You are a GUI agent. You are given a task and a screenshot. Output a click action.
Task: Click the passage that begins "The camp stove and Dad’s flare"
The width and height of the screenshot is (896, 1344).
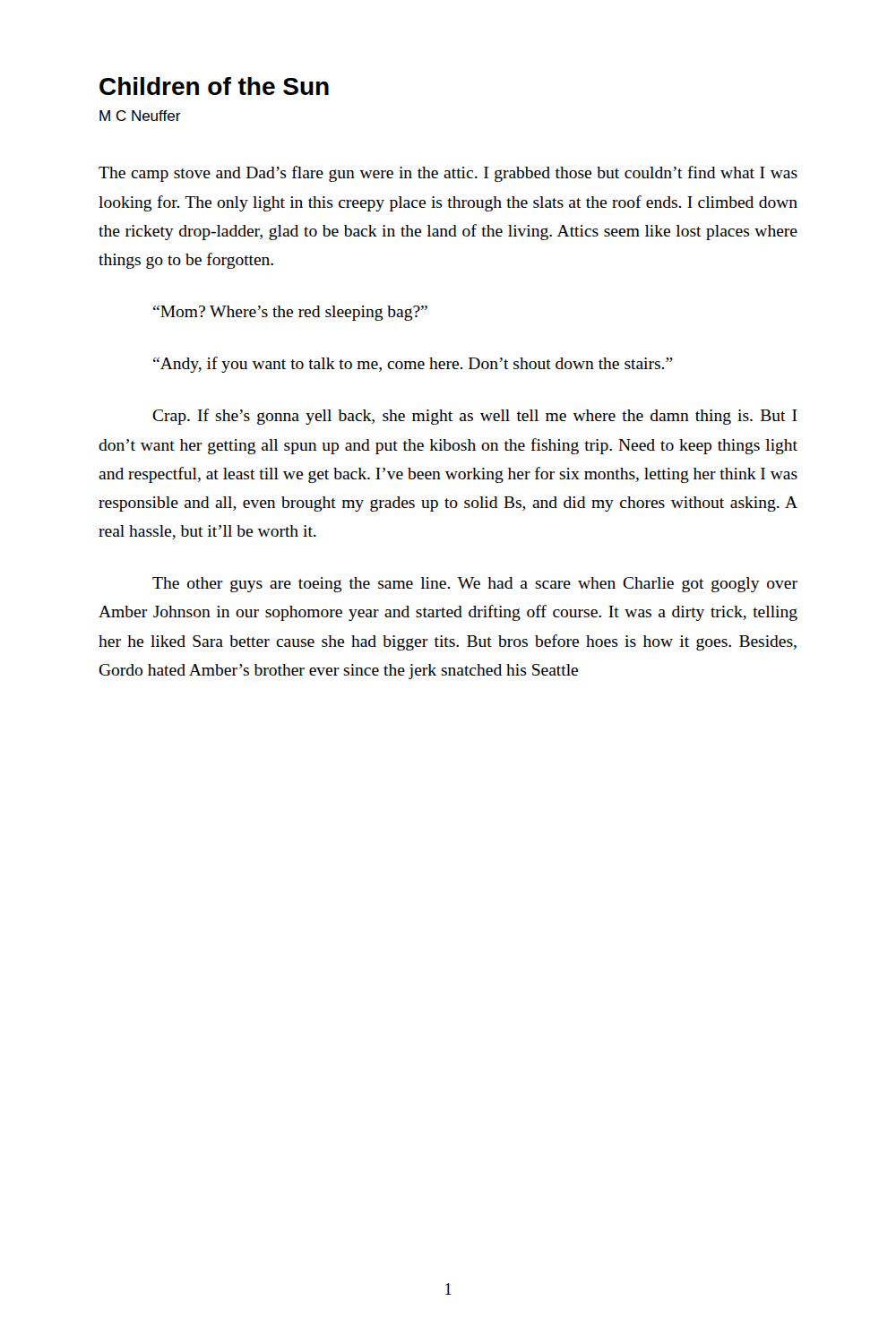(x=448, y=216)
